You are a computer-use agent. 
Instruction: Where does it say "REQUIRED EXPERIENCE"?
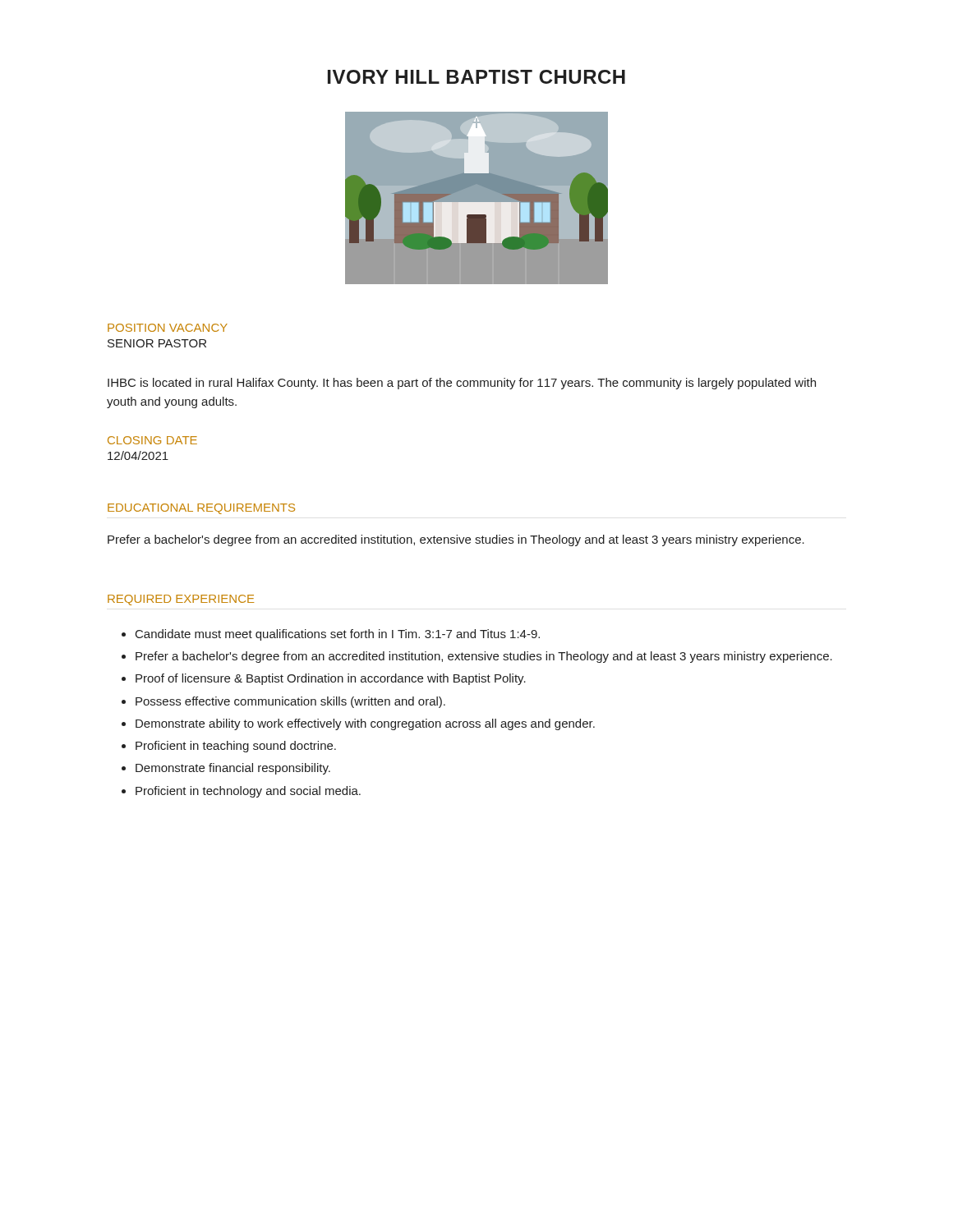181,598
